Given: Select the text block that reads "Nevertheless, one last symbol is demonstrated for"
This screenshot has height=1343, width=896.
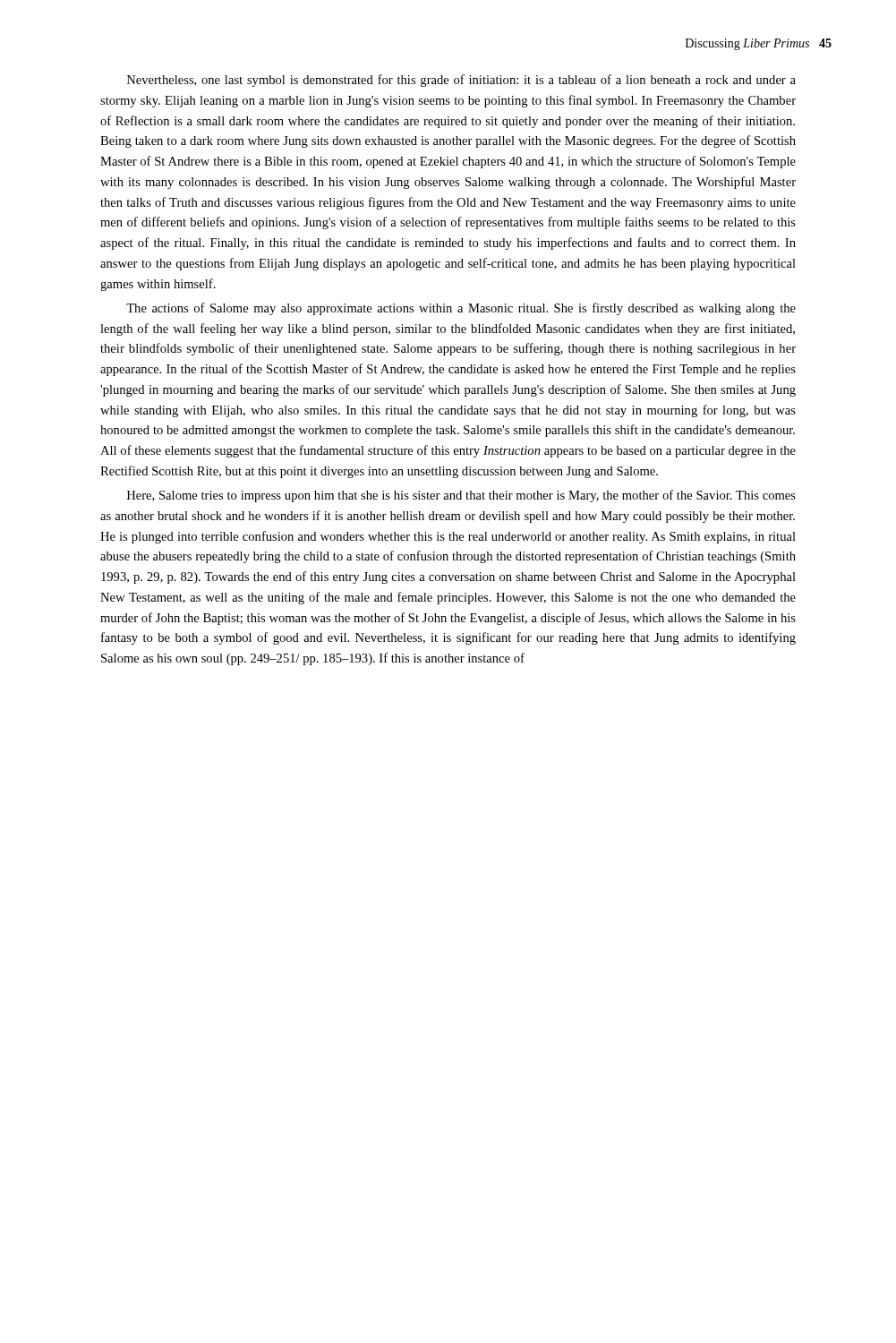Looking at the screenshot, I should (x=448, y=369).
